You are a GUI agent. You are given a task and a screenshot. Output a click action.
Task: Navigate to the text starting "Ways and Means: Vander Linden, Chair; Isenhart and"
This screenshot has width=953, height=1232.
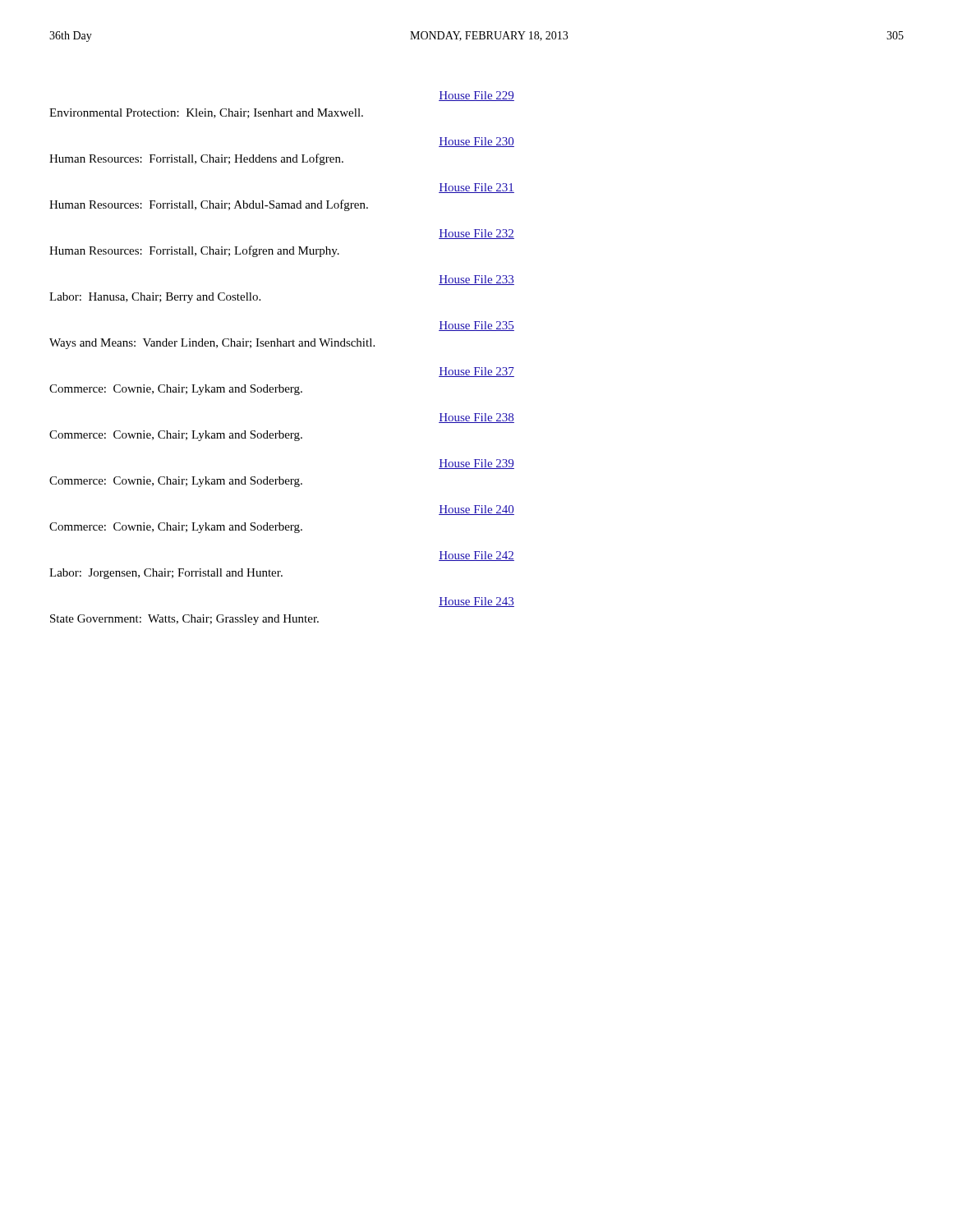[x=212, y=342]
